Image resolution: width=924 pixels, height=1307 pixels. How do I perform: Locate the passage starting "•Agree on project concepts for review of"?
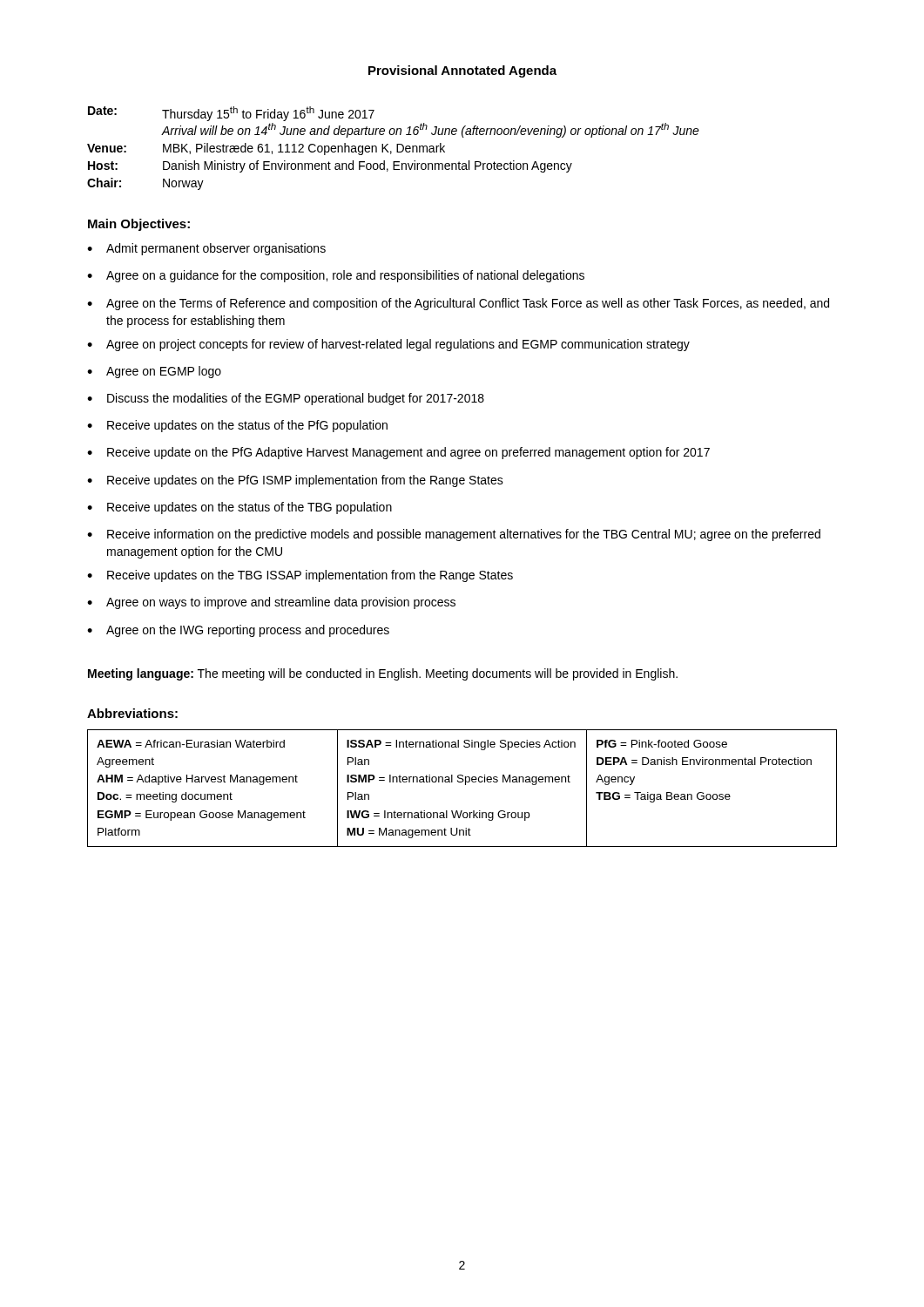(388, 346)
